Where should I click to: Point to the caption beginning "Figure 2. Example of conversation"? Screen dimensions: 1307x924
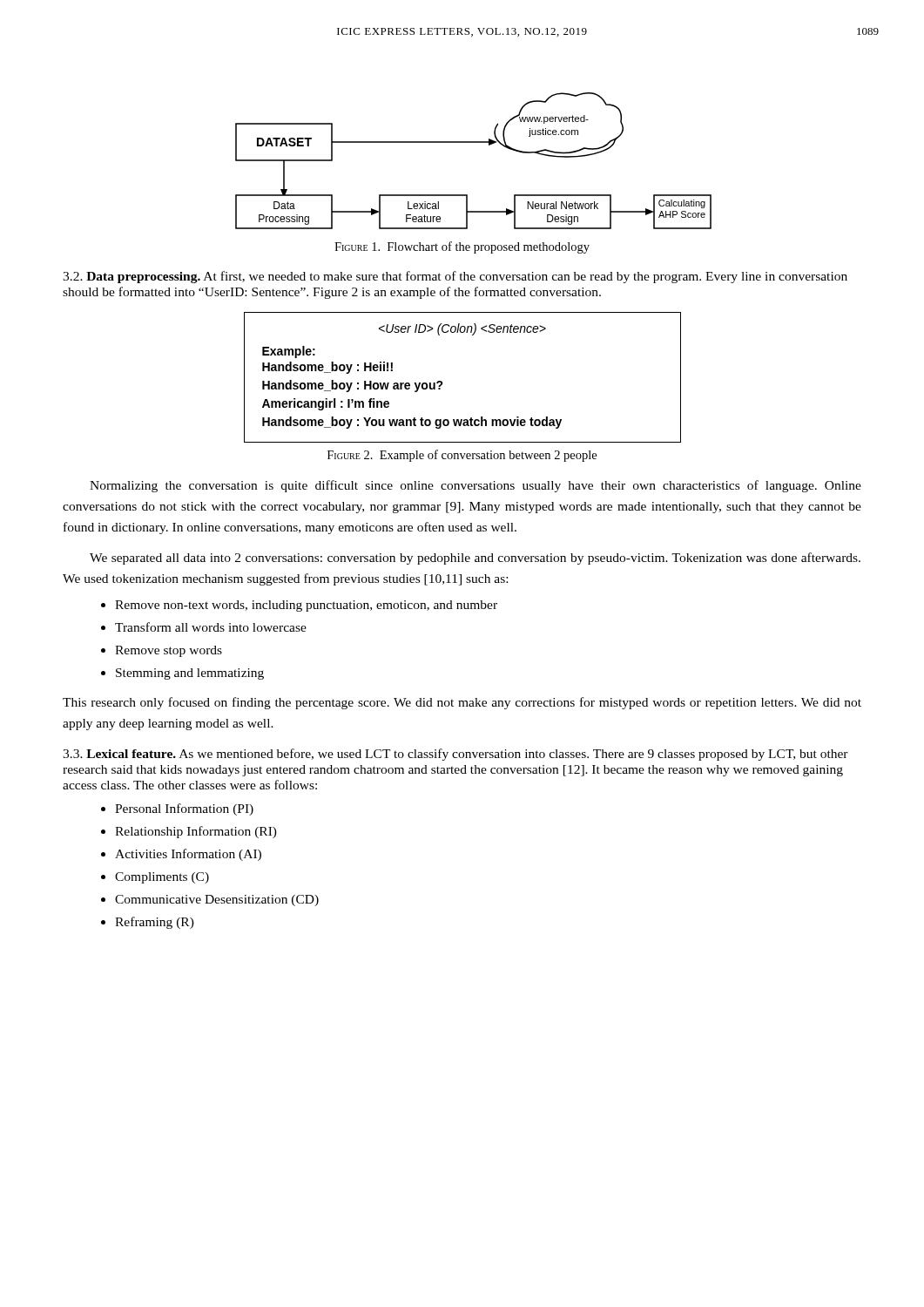point(462,455)
